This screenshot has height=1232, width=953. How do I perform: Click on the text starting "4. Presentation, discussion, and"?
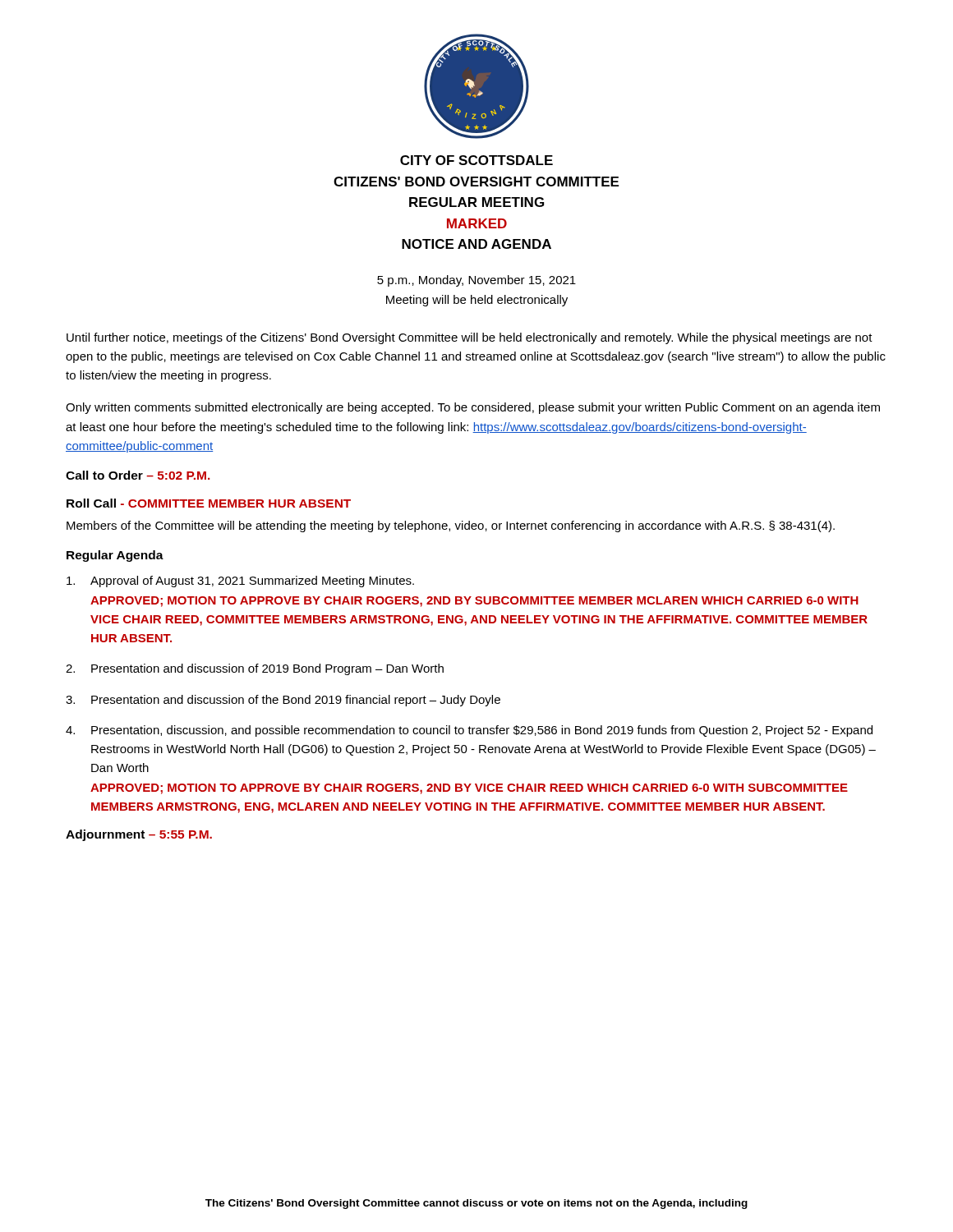click(x=469, y=731)
